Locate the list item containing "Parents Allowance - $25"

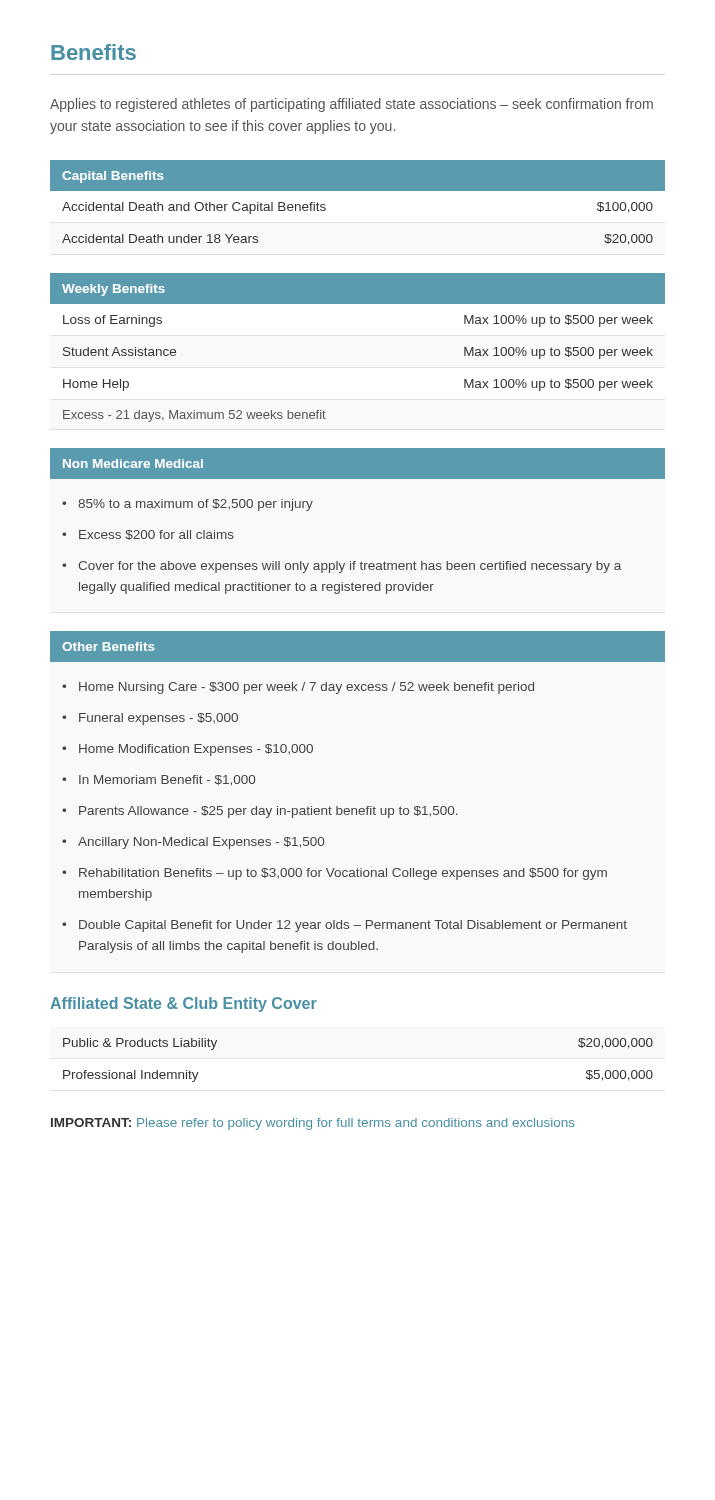click(268, 811)
